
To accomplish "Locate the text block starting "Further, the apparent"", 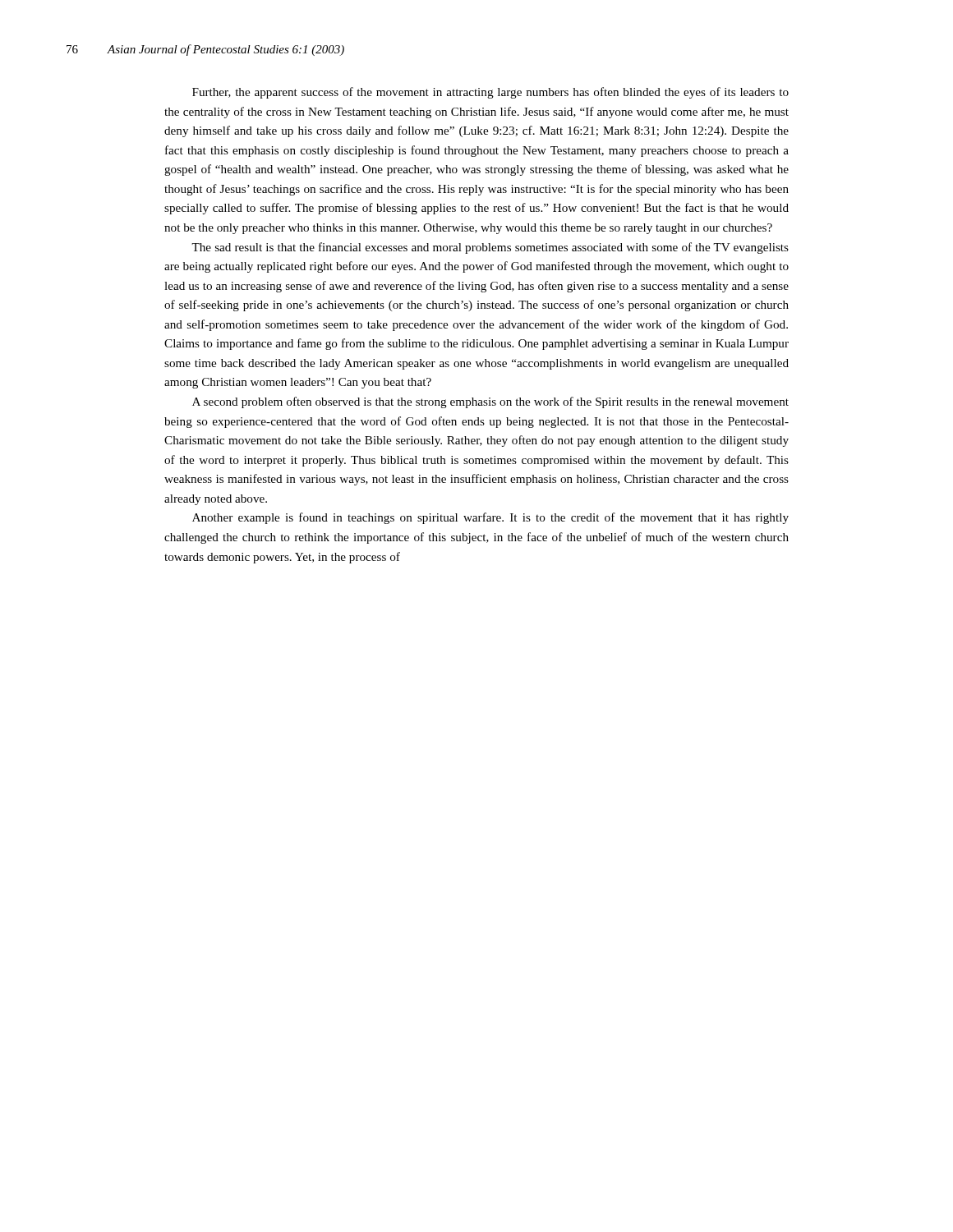I will point(476,160).
